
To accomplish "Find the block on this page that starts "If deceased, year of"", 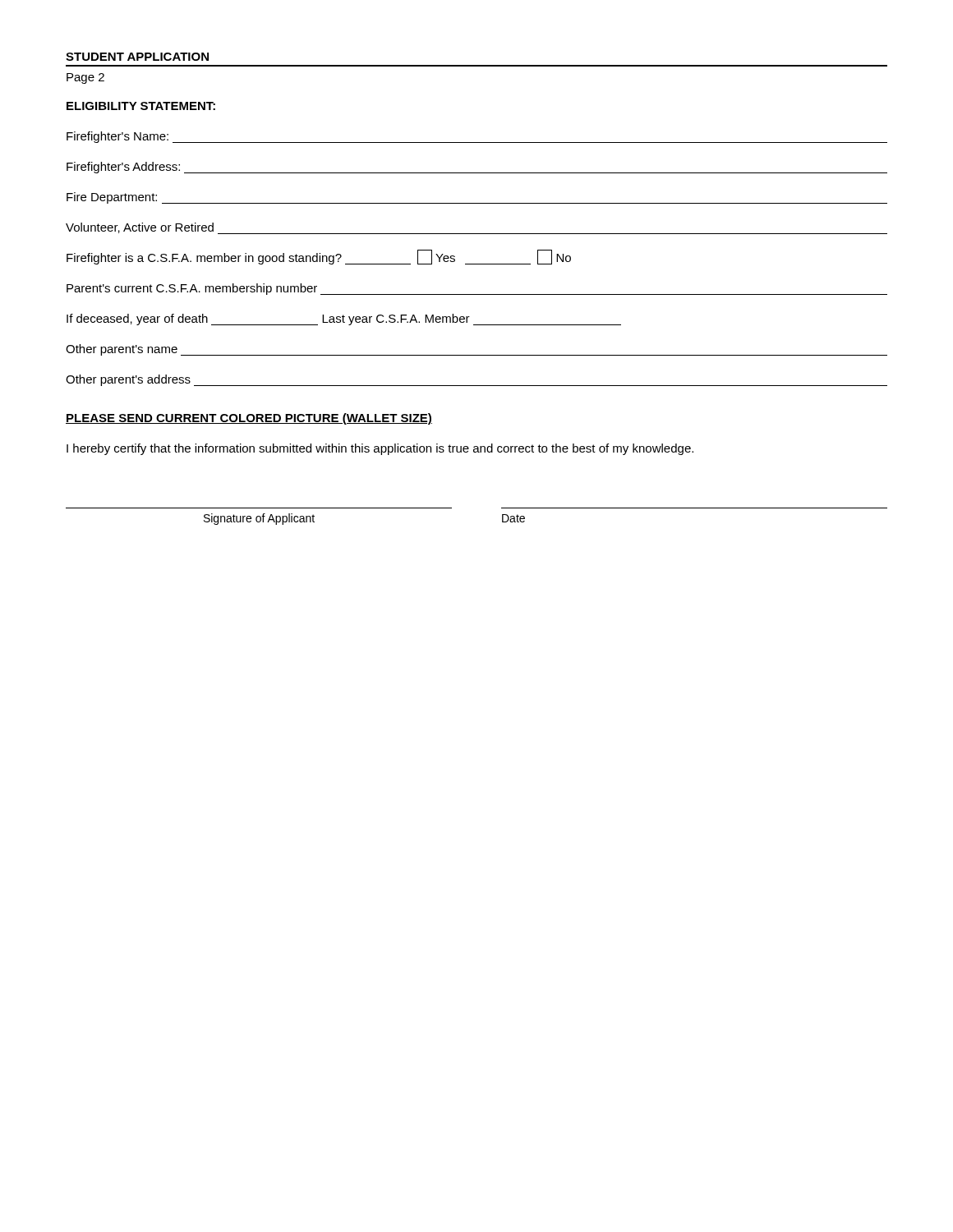I will tap(343, 317).
